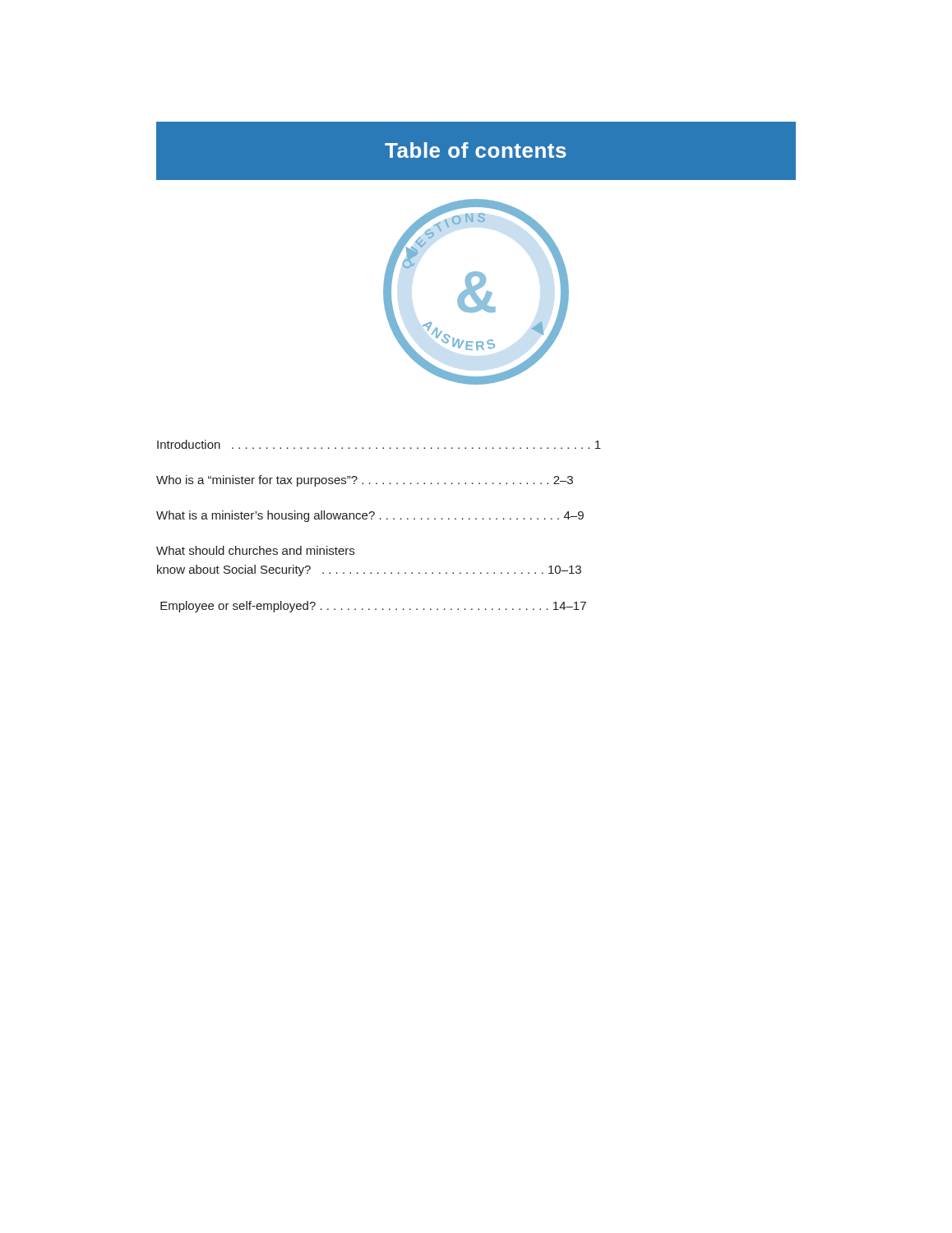Click the passage that begins "Who is a “minister for tax purposes”? ."
952x1233 pixels.
365,480
